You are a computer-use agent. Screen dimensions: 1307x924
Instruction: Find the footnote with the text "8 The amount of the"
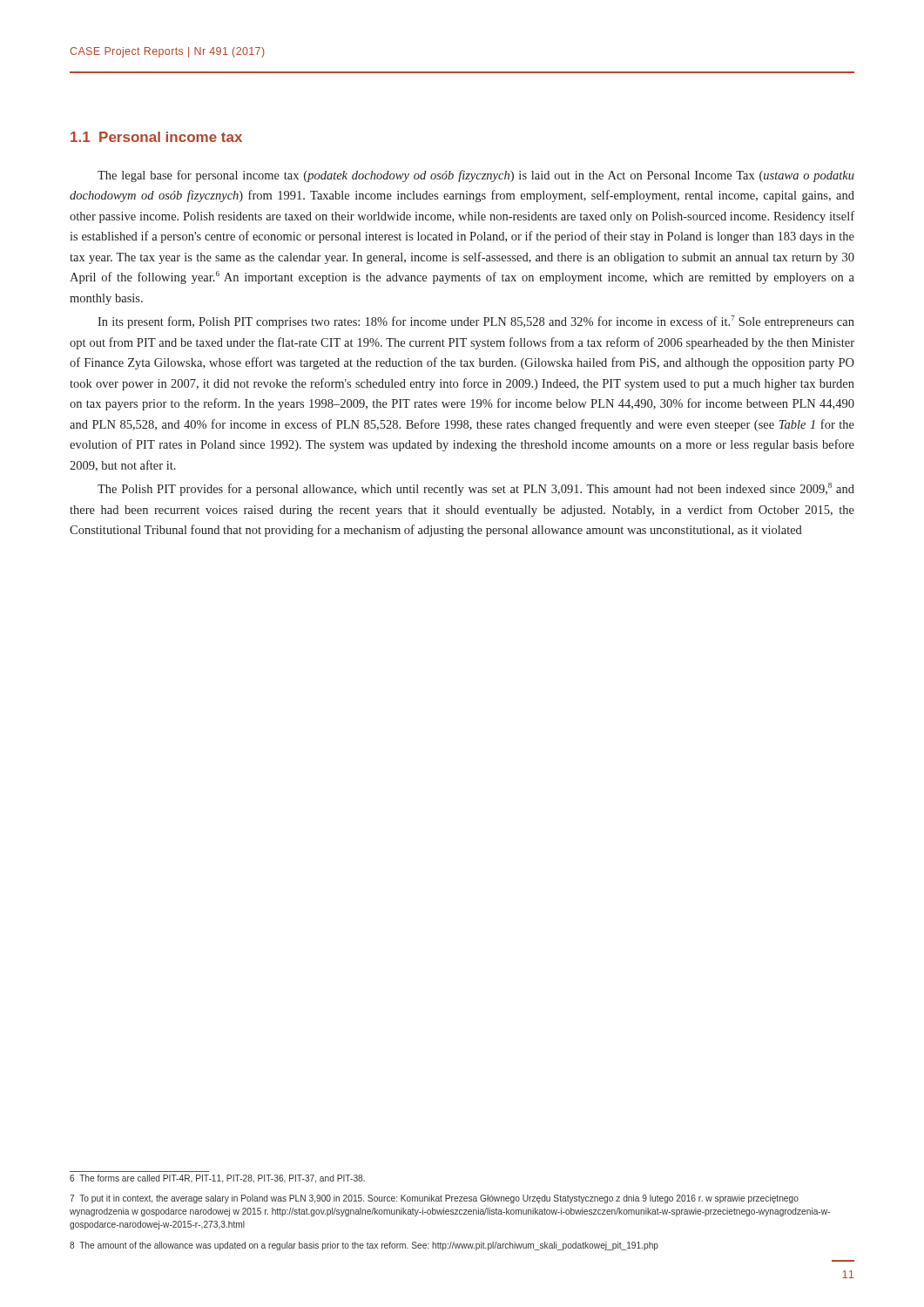click(x=364, y=1245)
